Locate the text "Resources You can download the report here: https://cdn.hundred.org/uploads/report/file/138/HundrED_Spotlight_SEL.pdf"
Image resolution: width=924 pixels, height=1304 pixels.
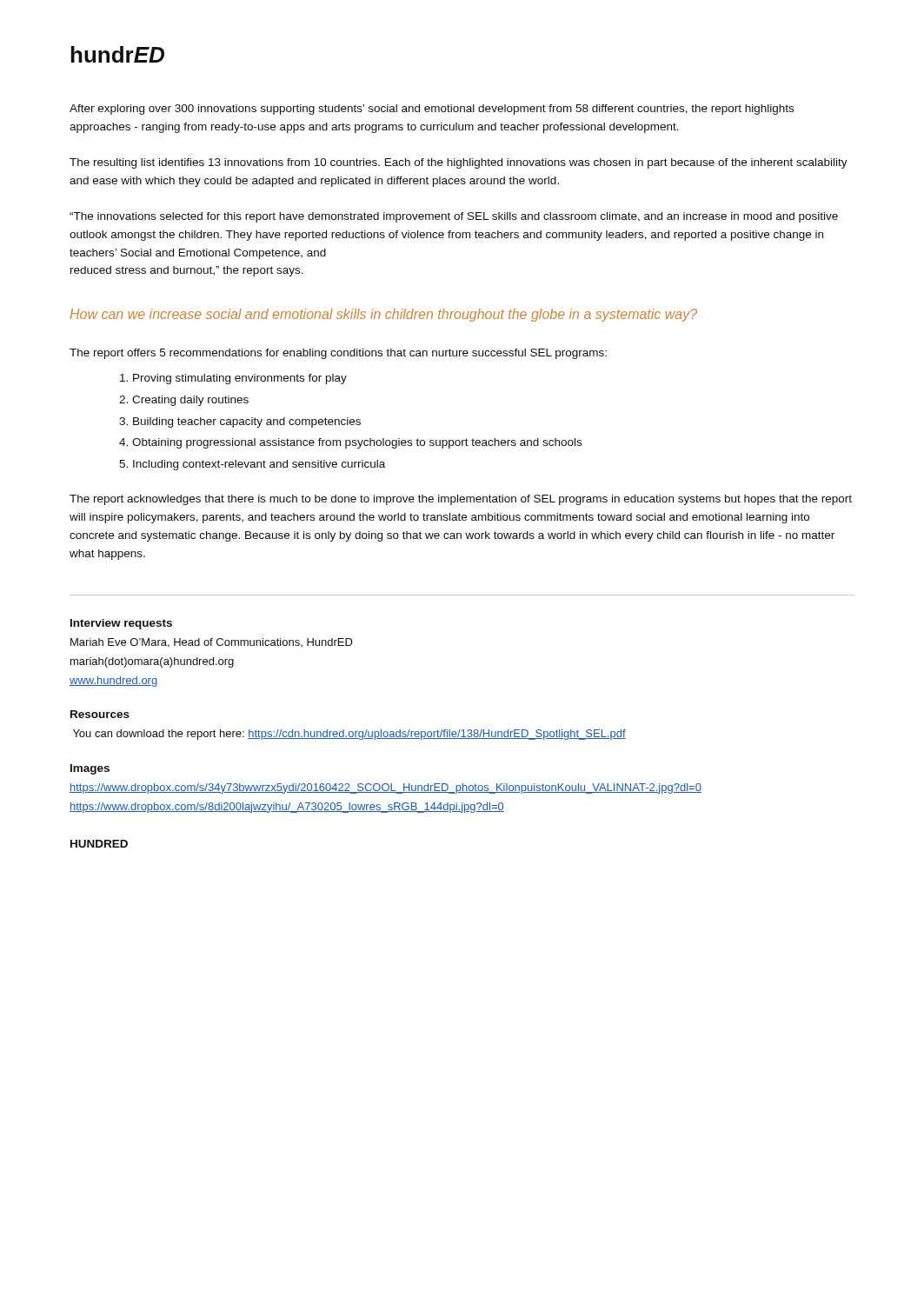462,726
